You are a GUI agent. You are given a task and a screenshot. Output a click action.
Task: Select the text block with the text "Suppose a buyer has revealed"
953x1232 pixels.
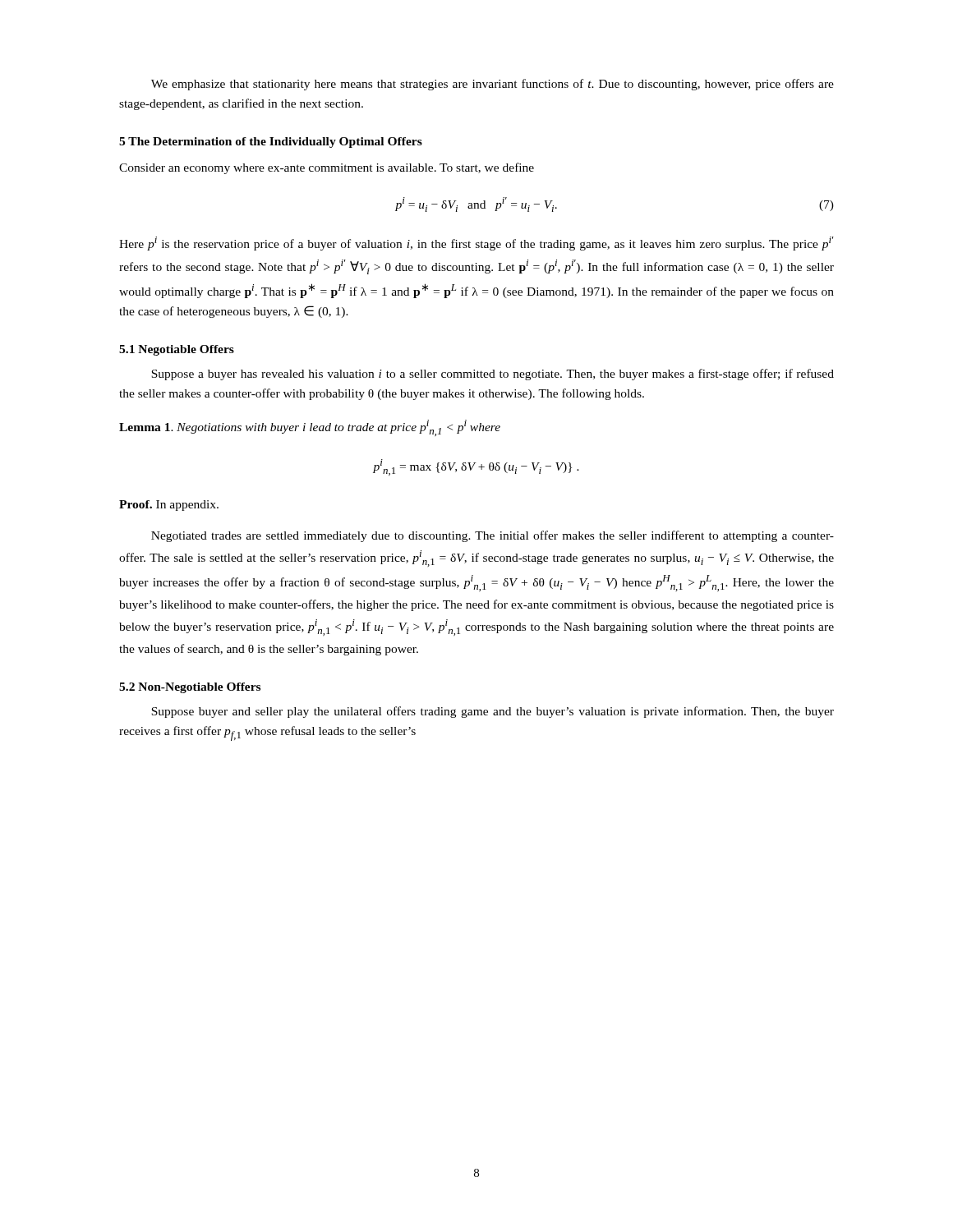point(476,384)
